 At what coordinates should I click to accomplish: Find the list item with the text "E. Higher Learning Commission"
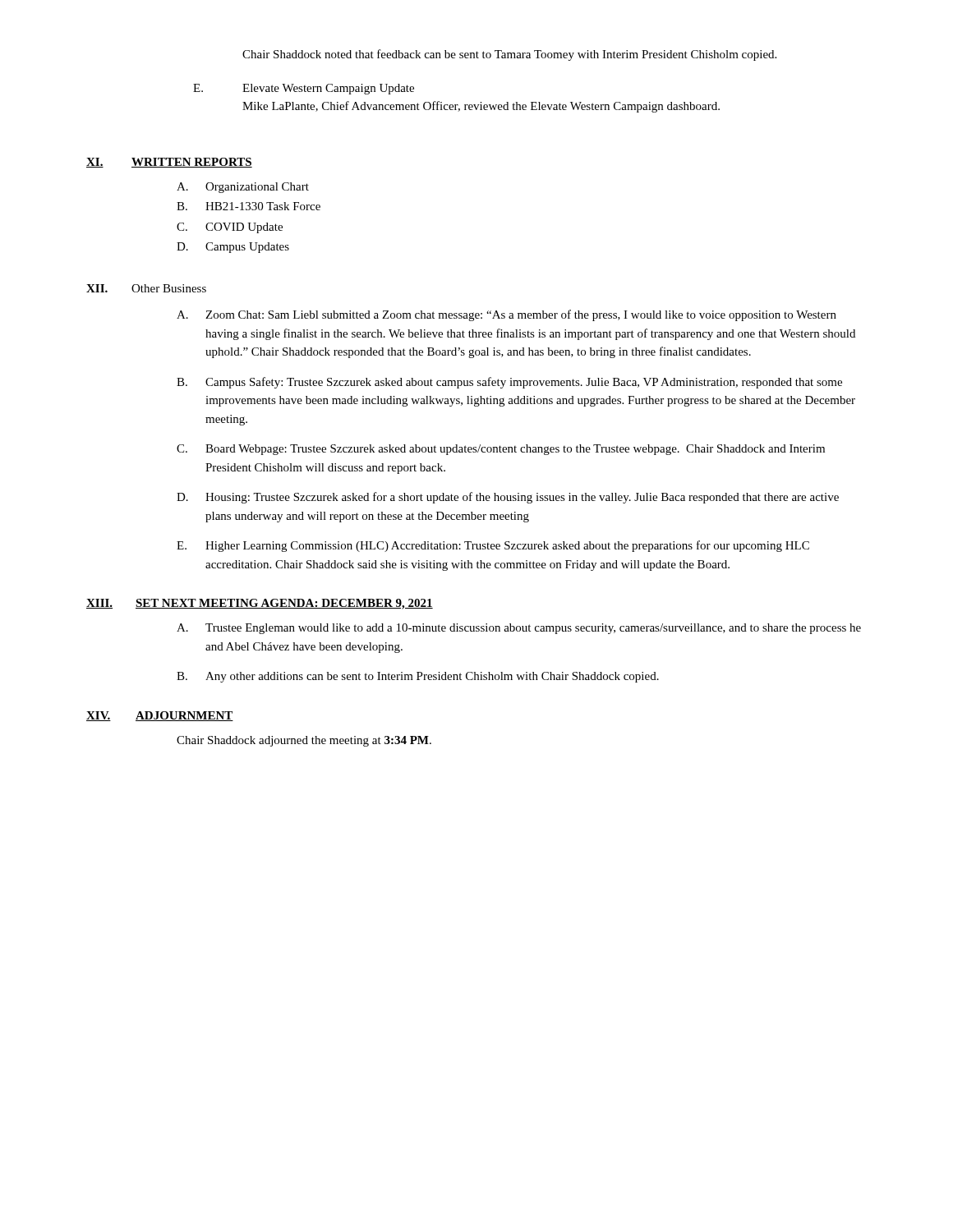[493, 553]
